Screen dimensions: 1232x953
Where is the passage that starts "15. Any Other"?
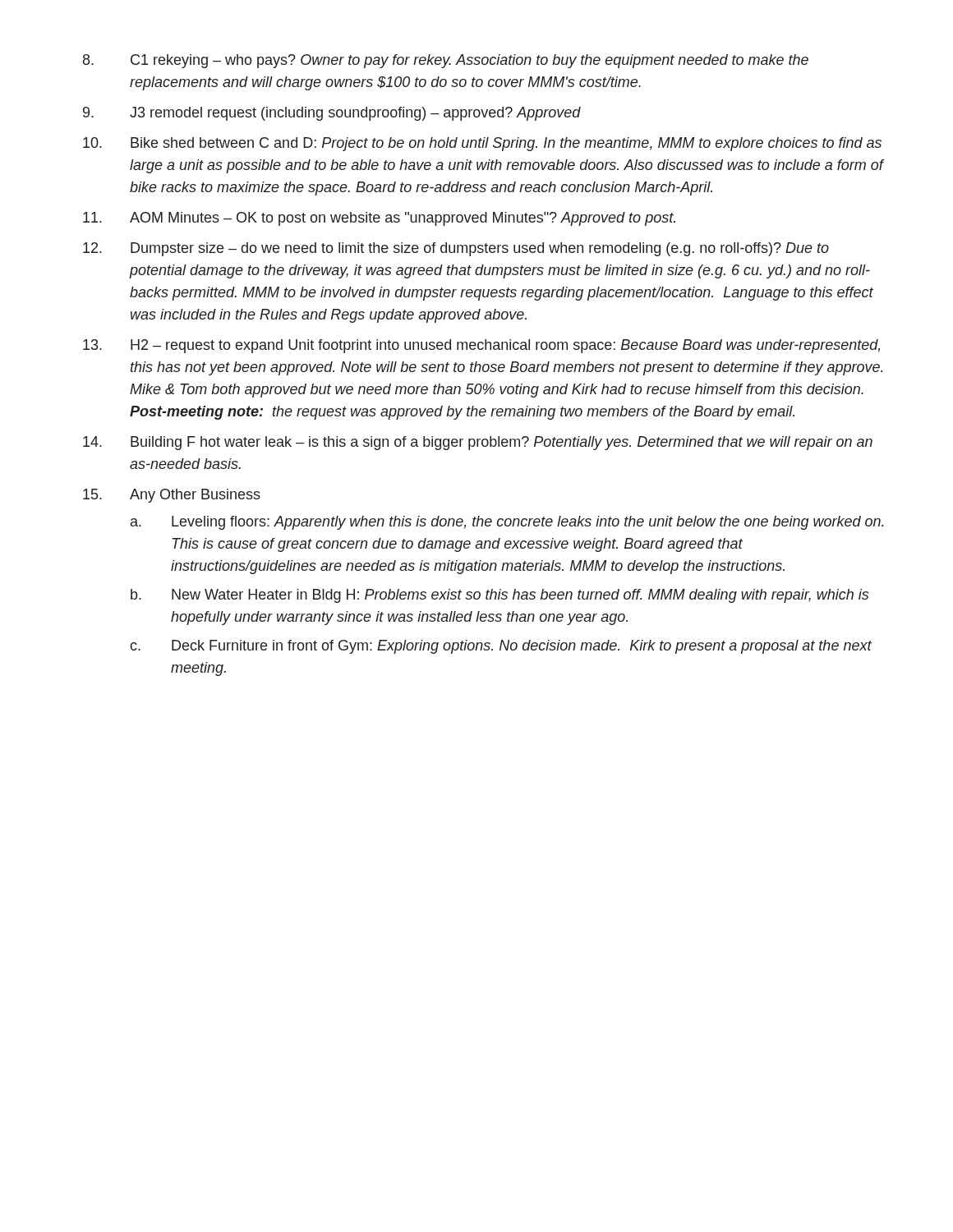[x=485, y=585]
